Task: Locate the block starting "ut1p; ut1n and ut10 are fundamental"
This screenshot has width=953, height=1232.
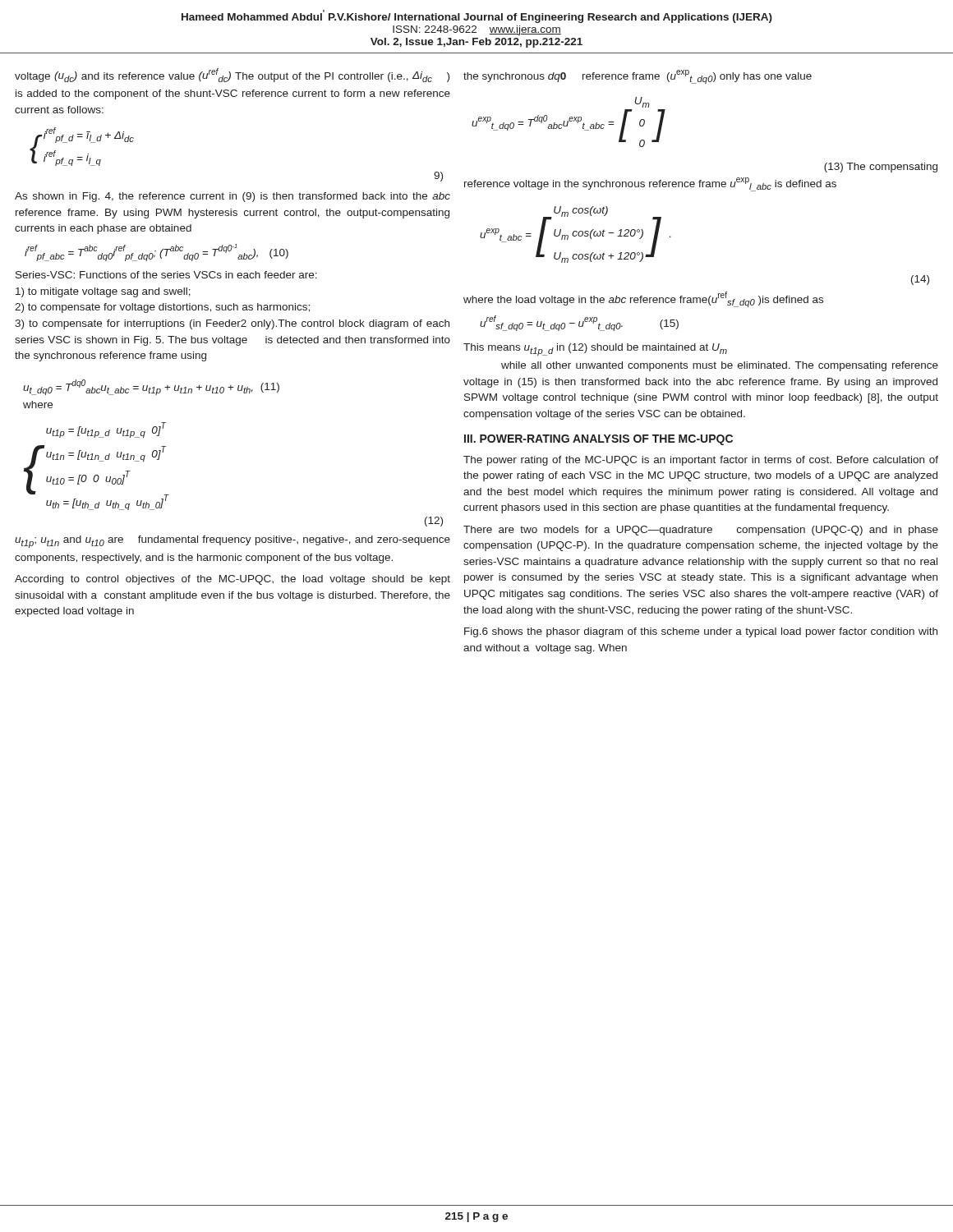Action: coord(232,548)
